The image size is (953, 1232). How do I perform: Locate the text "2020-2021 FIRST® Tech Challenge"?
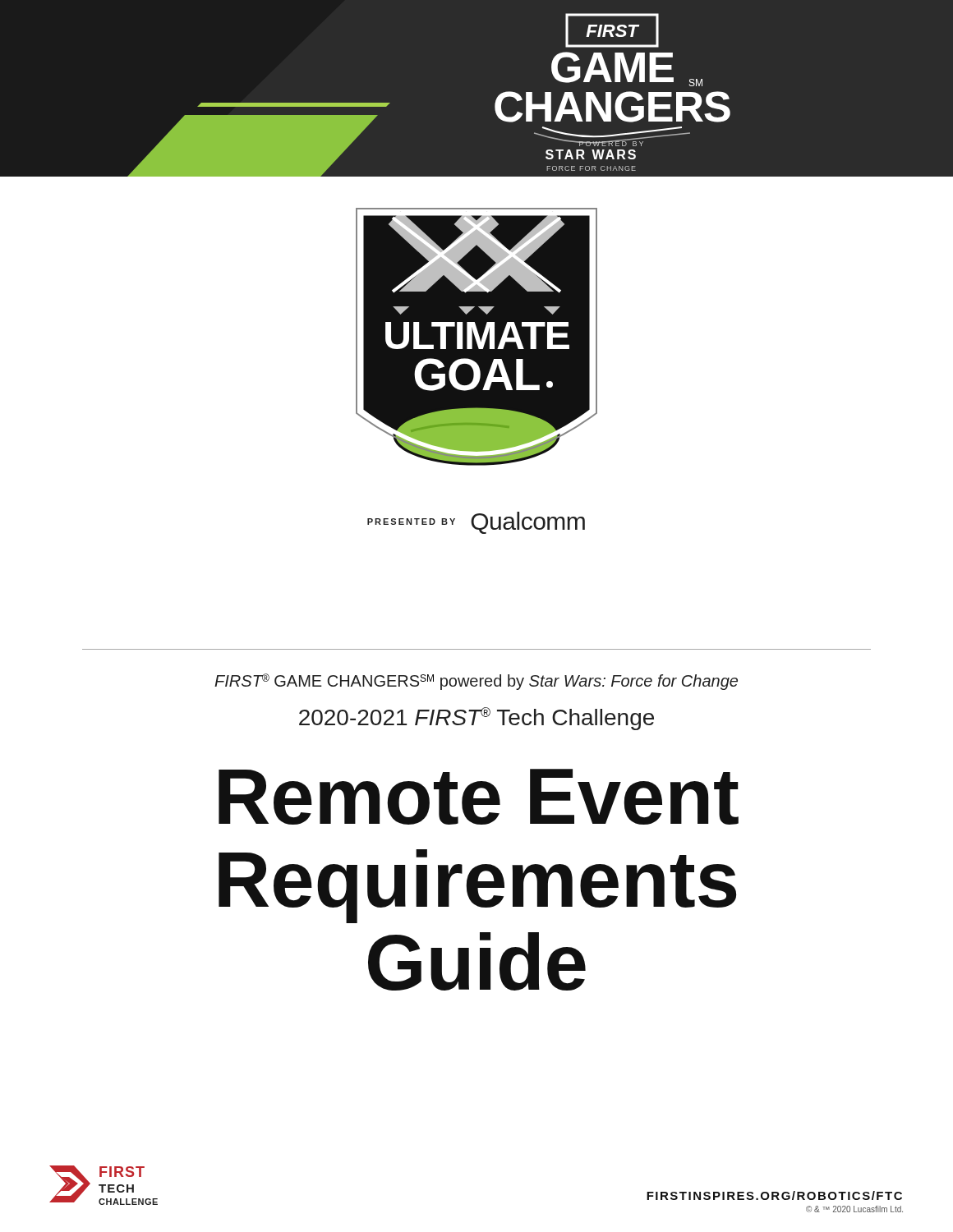point(476,717)
